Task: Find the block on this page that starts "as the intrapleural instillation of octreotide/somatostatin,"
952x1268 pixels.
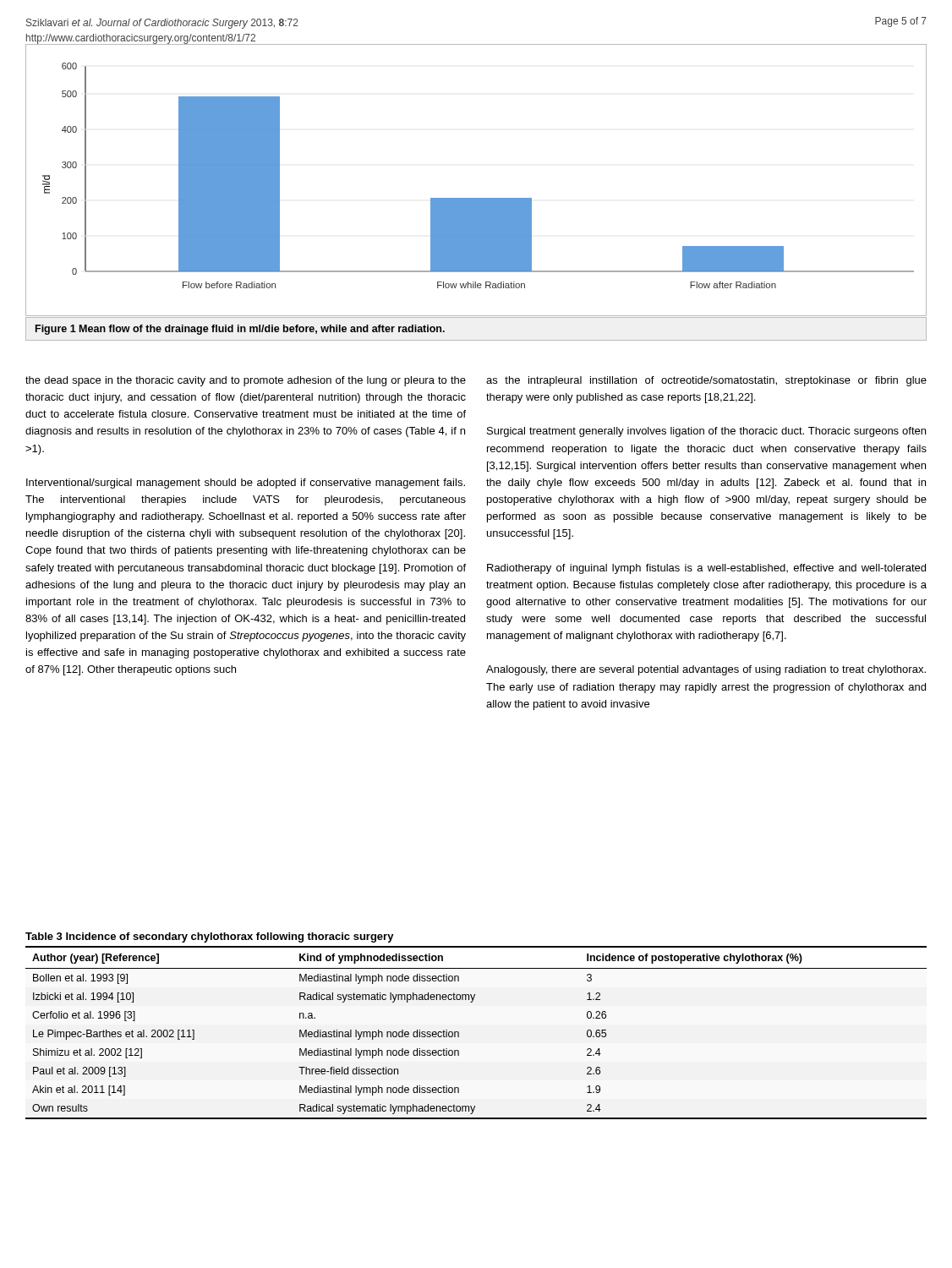Action: 706,381
